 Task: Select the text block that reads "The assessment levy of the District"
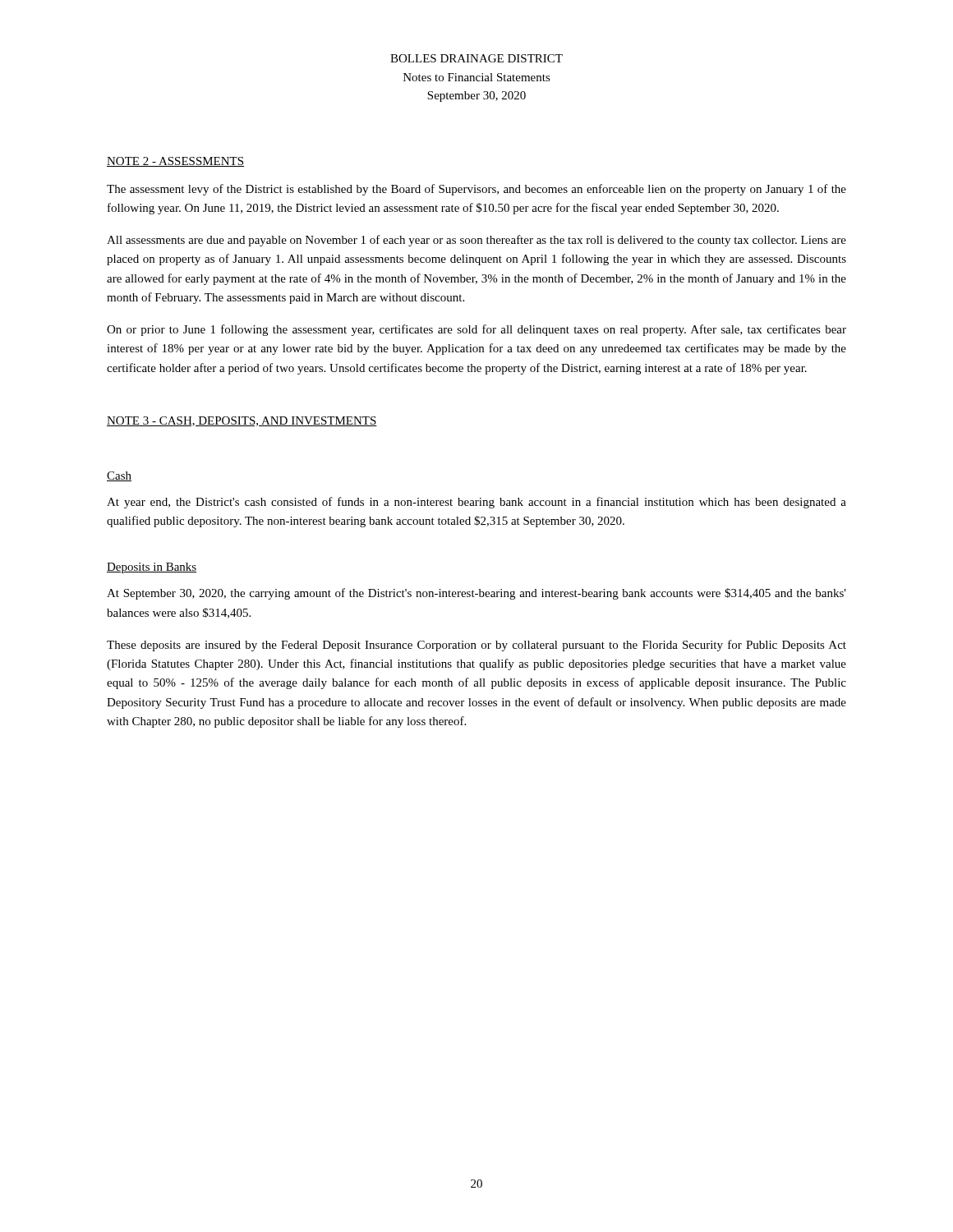pyautogui.click(x=476, y=198)
